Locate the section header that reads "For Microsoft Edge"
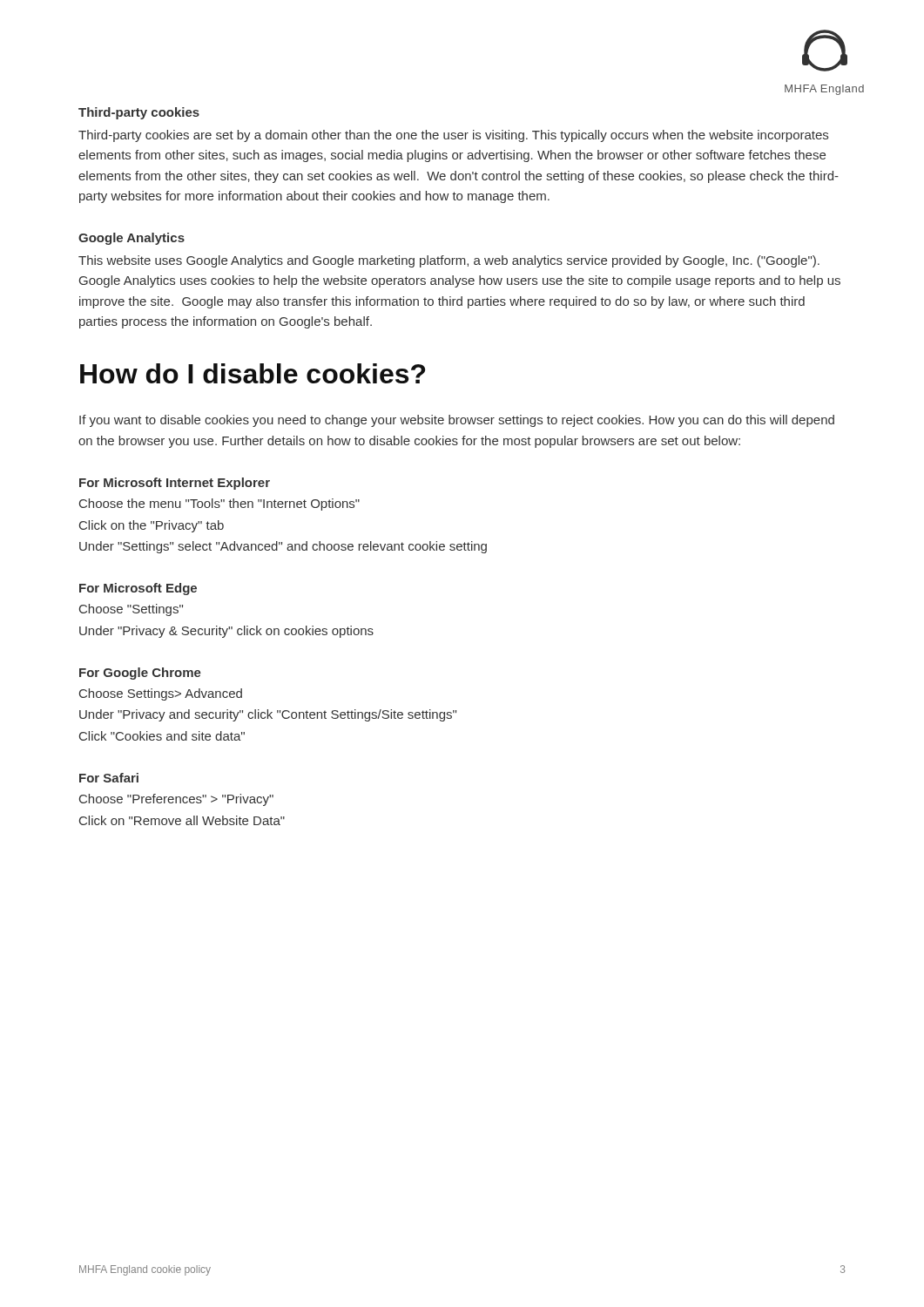The height and width of the screenshot is (1307, 924). (x=138, y=588)
